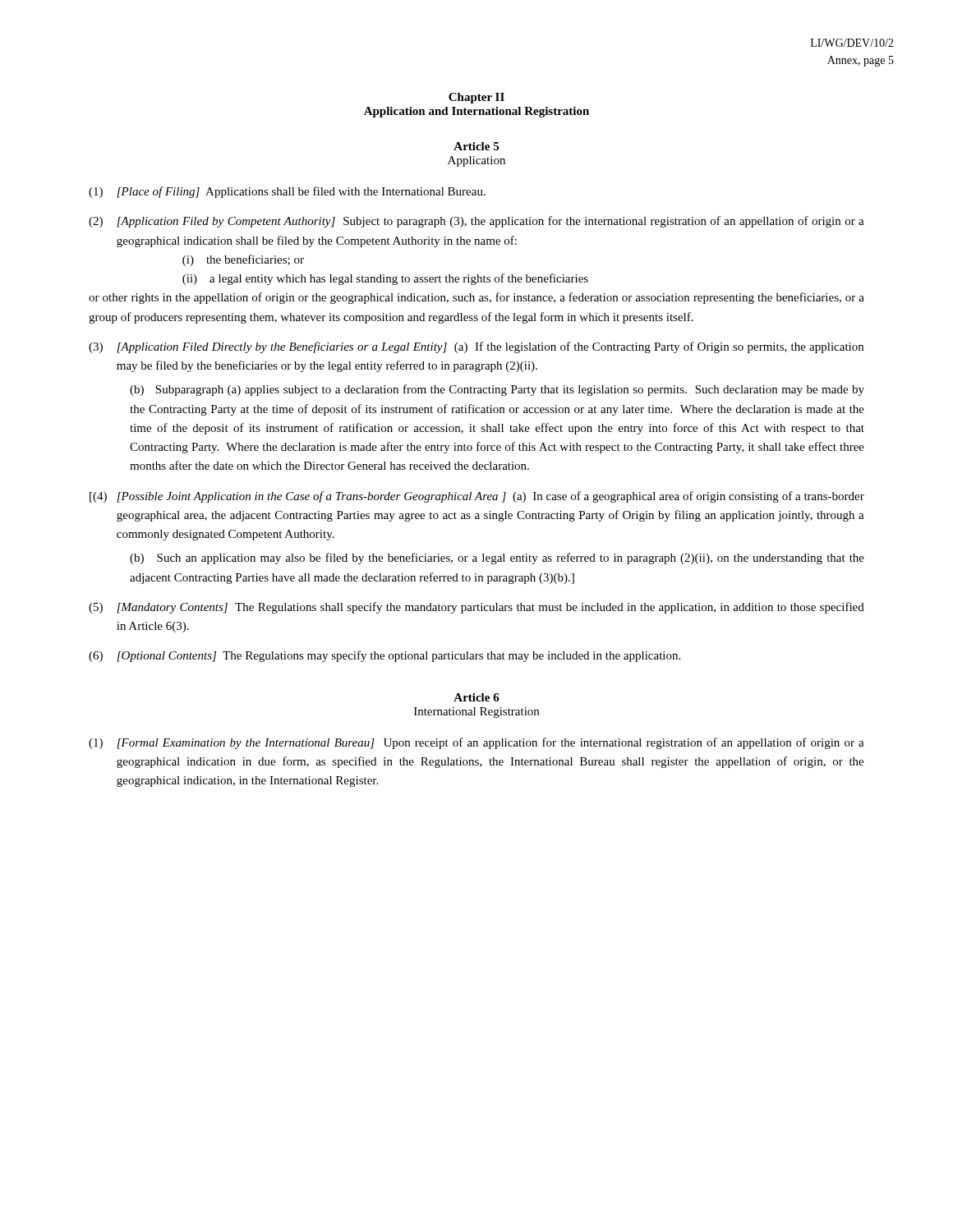The image size is (953, 1232).
Task: Find the element starting "Article 6 International Registration"
Action: click(476, 704)
